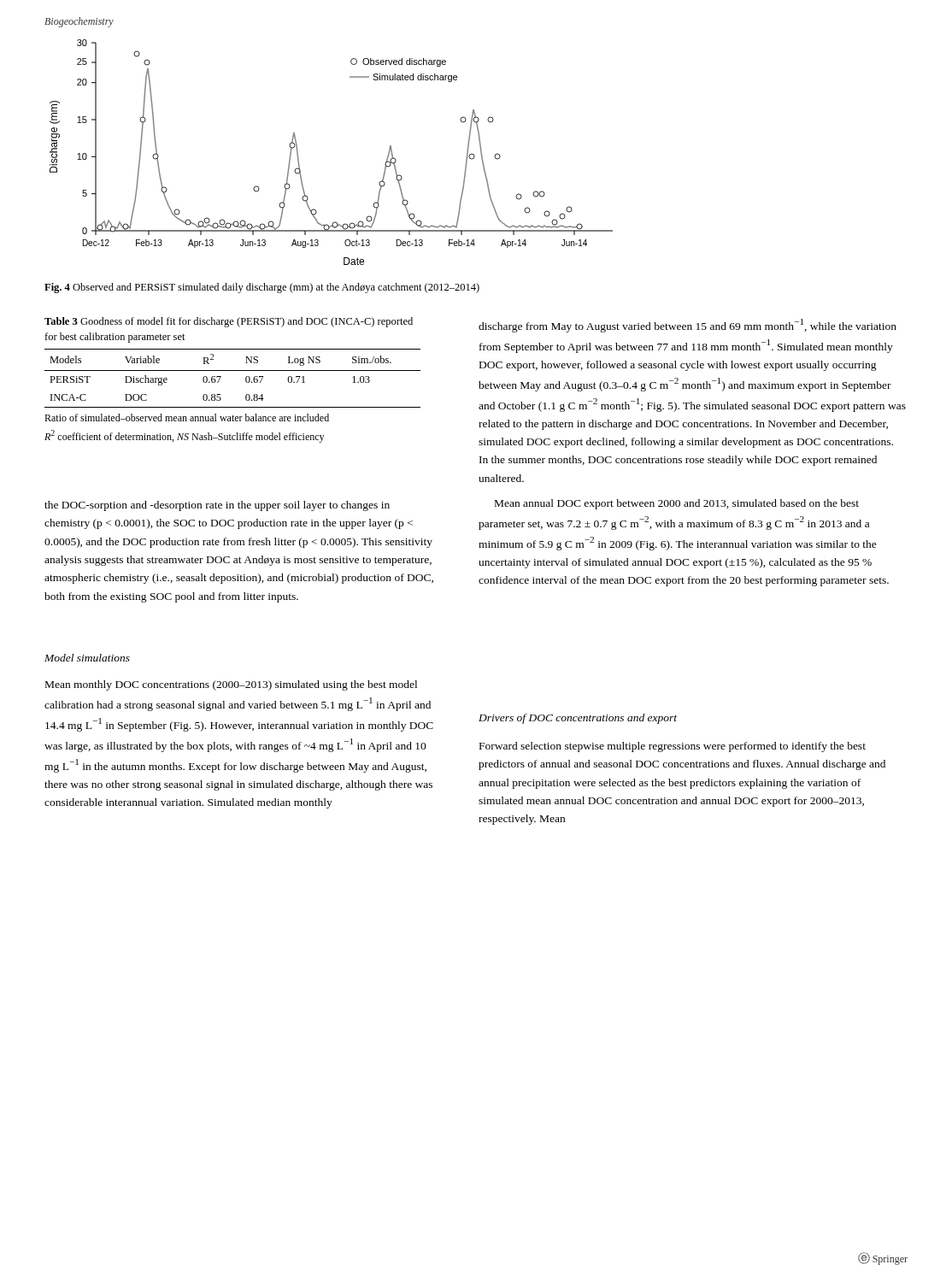Select the continuous plot
Viewport: 952px width, 1282px height.
(335, 154)
